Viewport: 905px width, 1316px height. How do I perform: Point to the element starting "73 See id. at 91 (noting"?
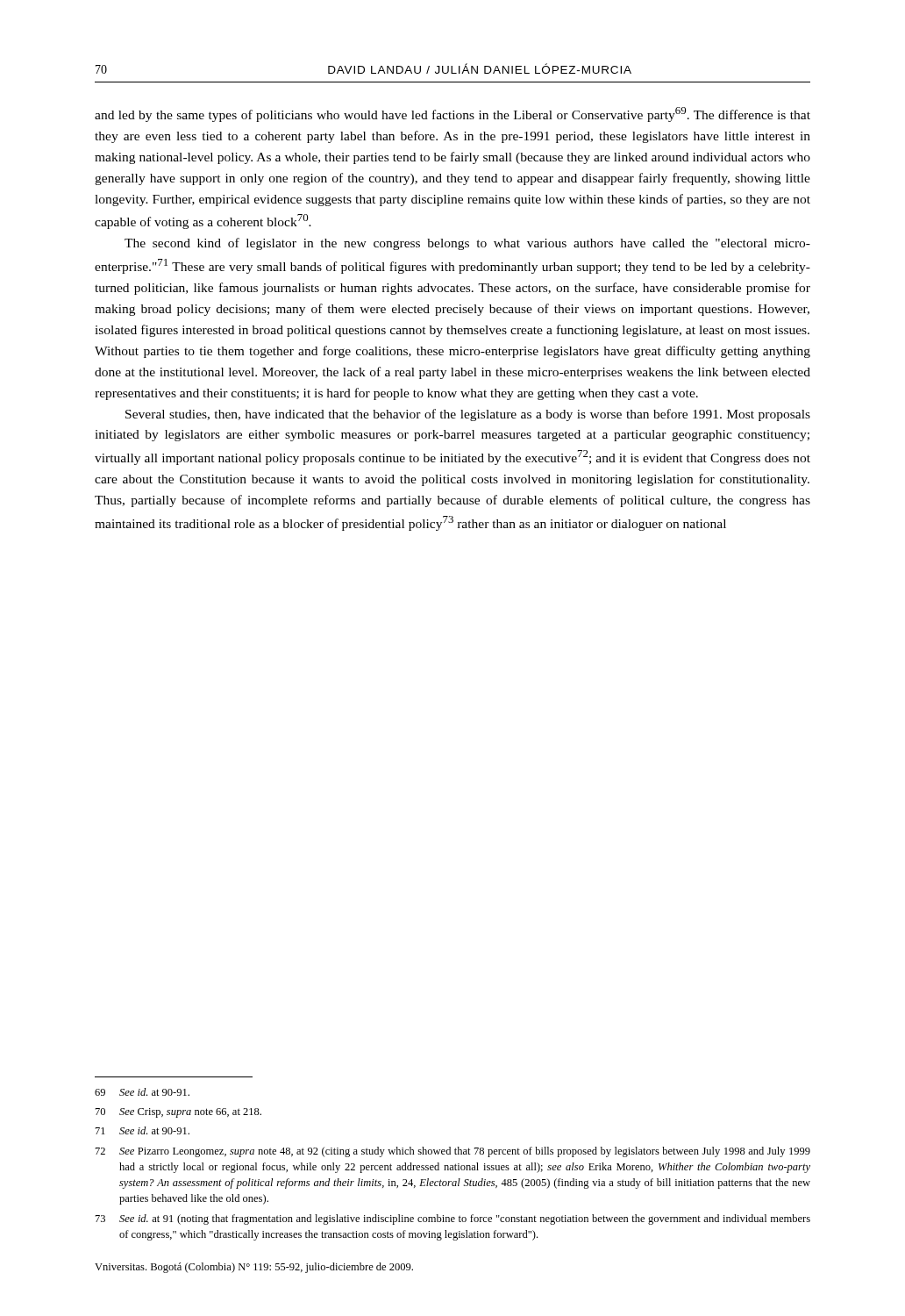point(452,1226)
